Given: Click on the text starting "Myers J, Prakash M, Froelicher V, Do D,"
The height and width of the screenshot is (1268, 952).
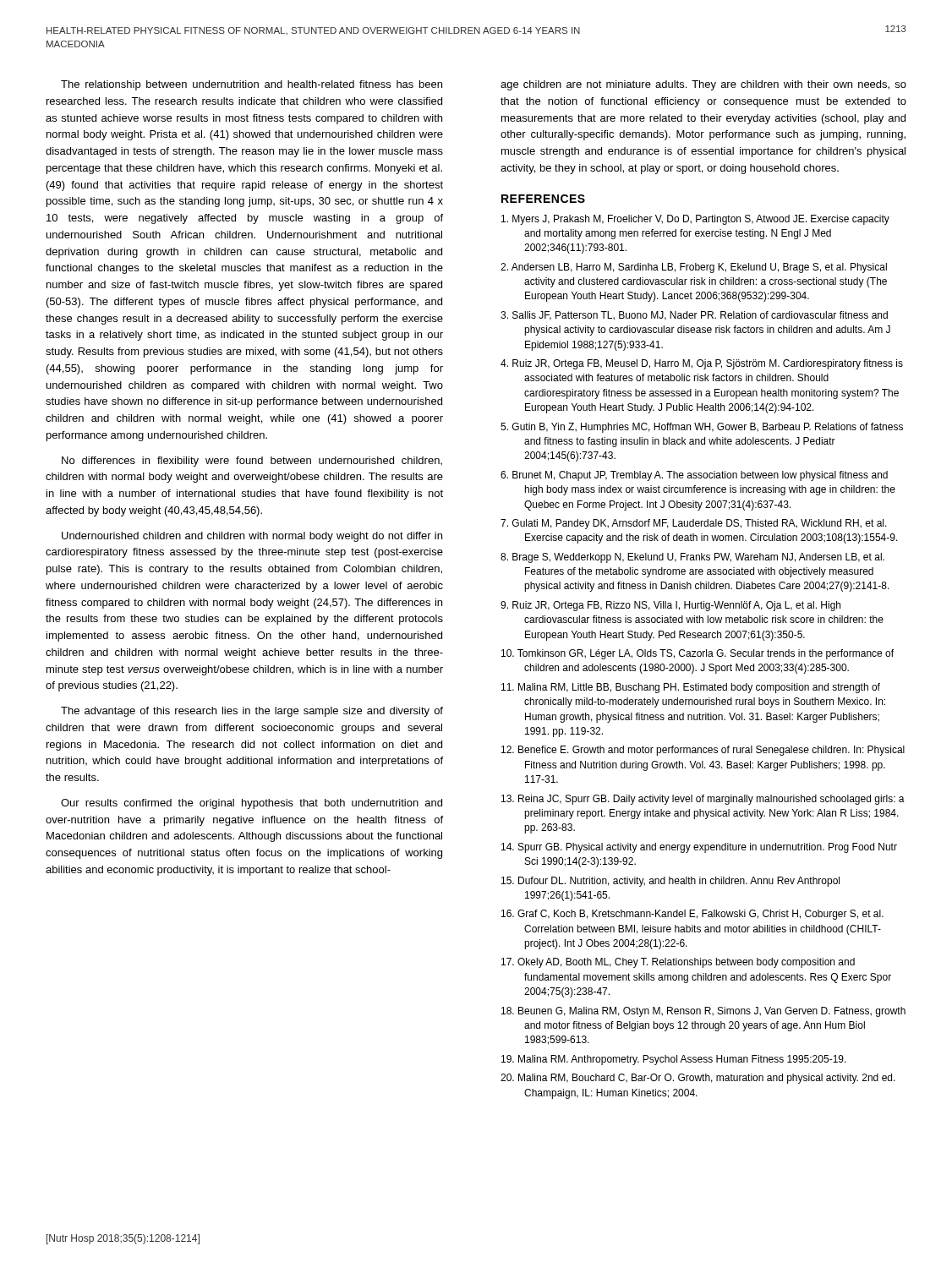Looking at the screenshot, I should coord(695,233).
